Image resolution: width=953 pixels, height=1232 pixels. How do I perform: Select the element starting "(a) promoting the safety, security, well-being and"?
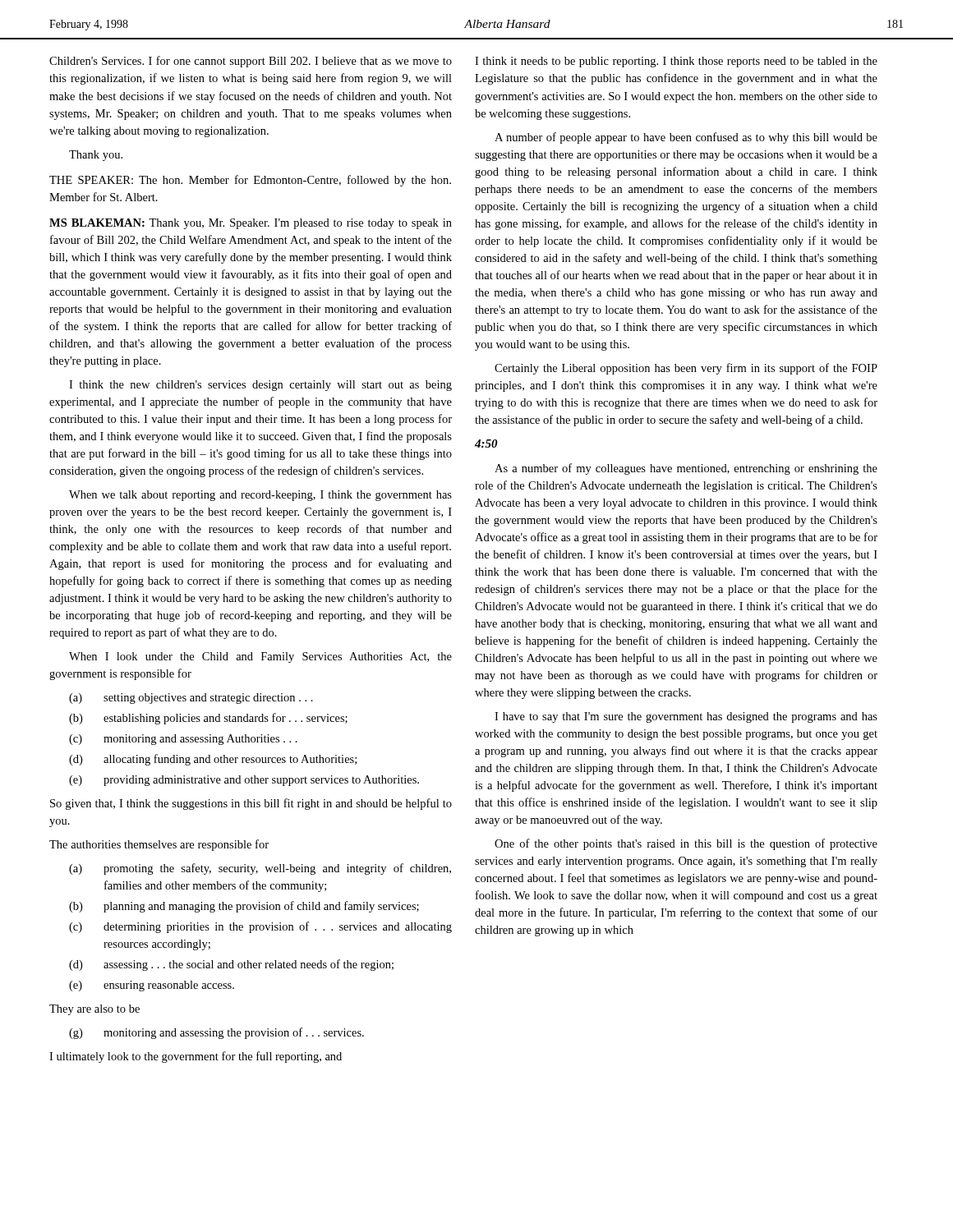tap(251, 877)
